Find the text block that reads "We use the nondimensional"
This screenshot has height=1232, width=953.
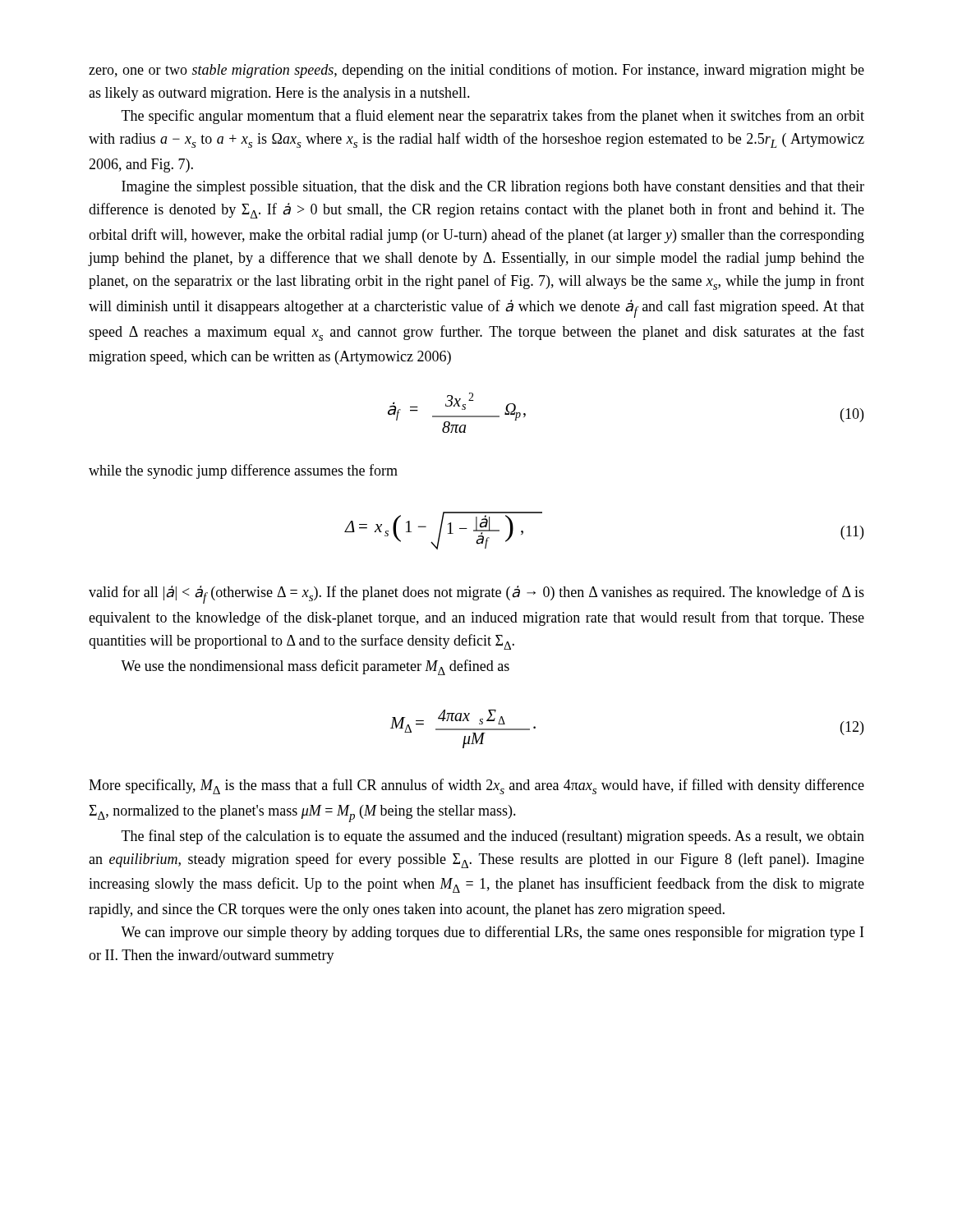click(x=315, y=667)
